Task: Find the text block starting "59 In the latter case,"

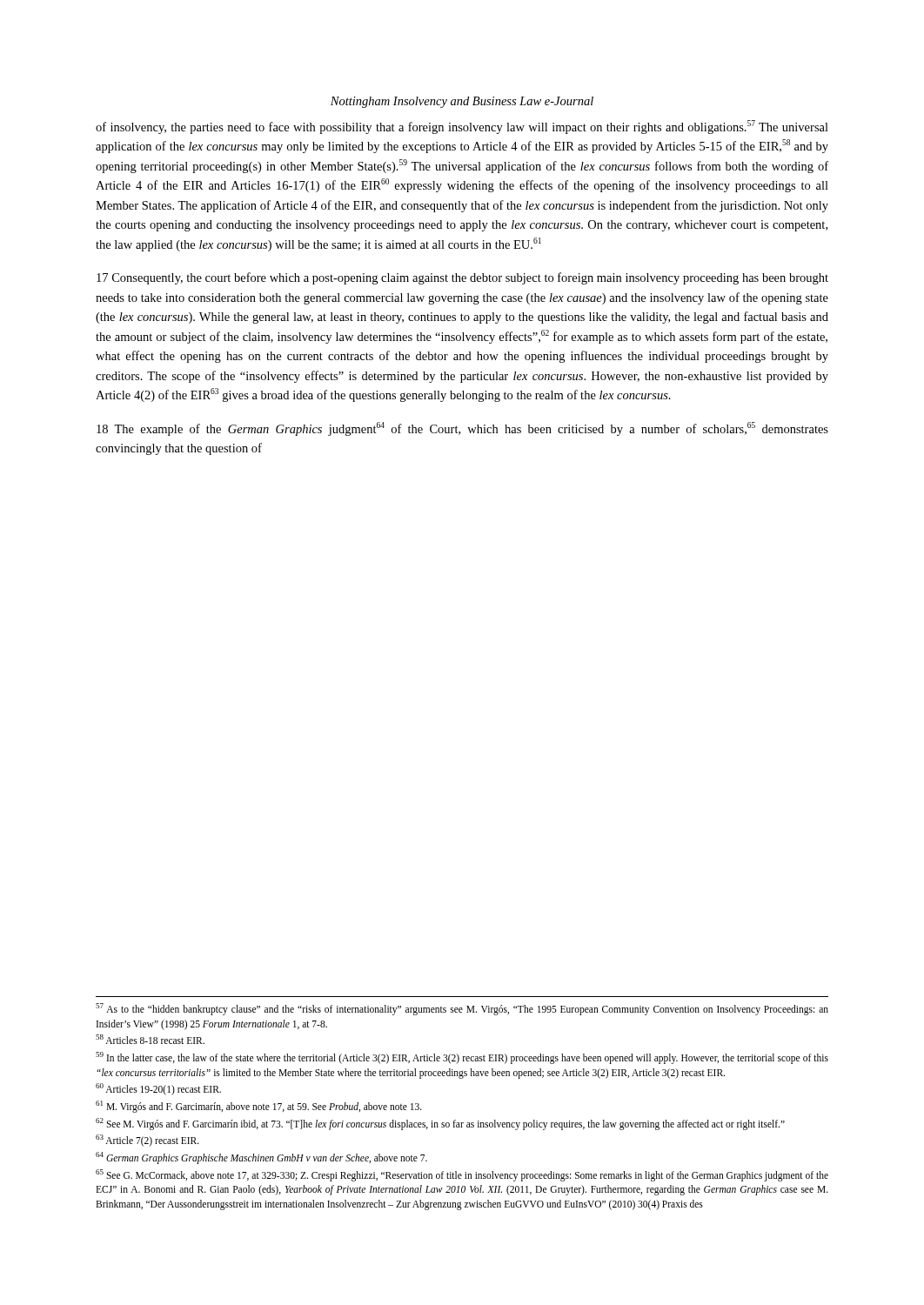Action: 462,1064
